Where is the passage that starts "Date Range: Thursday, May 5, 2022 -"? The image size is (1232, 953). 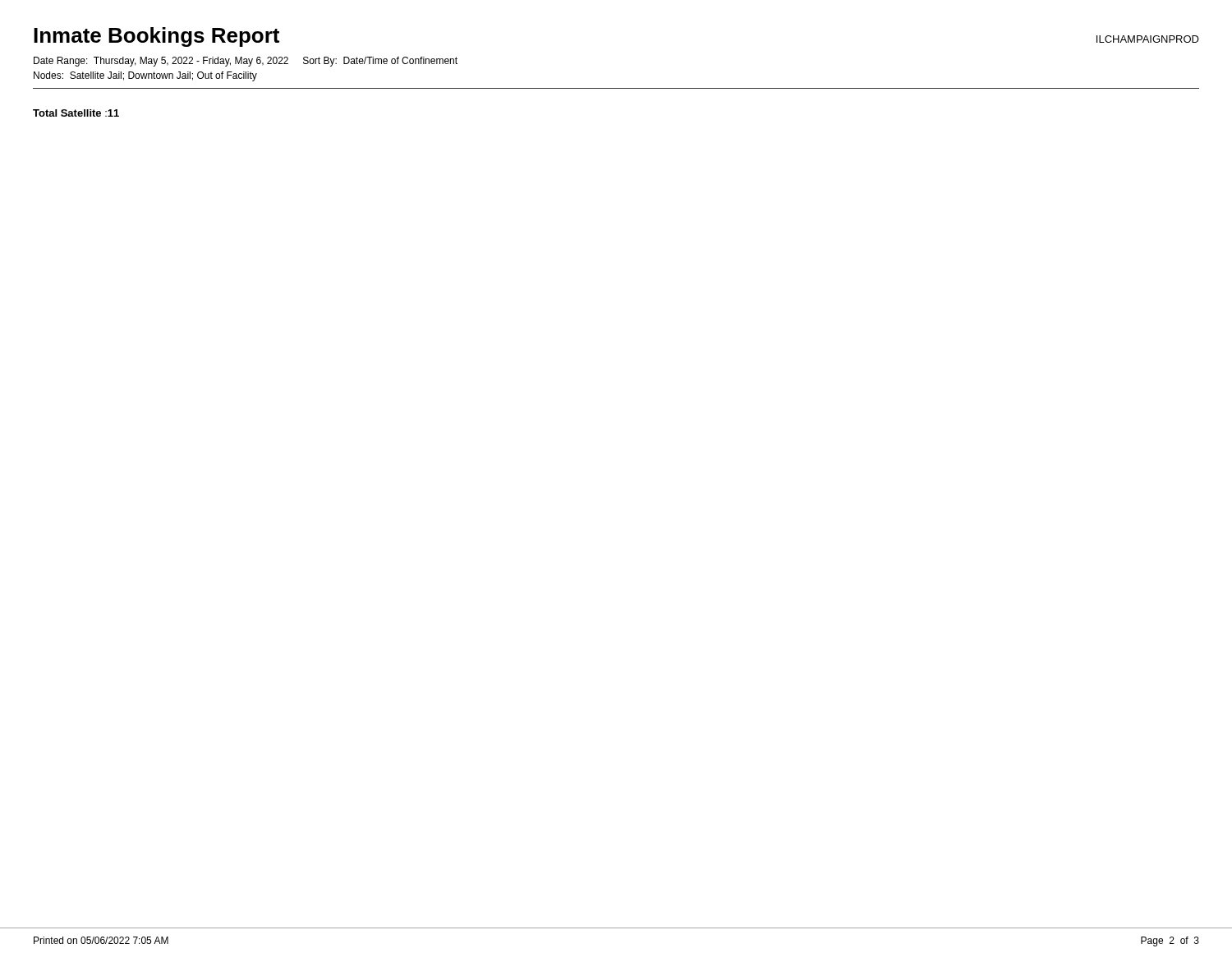tap(245, 61)
